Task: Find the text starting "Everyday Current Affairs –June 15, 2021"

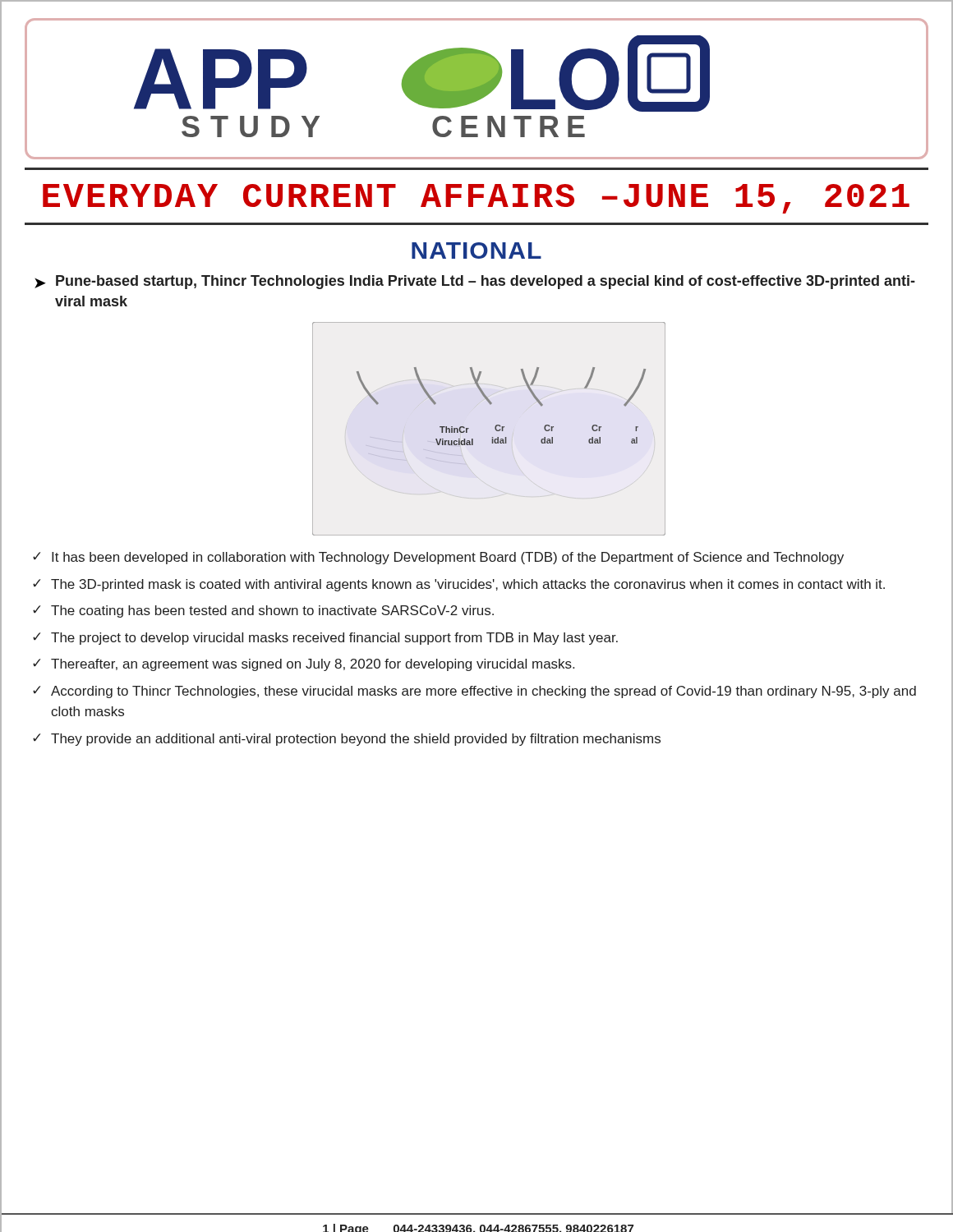Action: (x=476, y=198)
